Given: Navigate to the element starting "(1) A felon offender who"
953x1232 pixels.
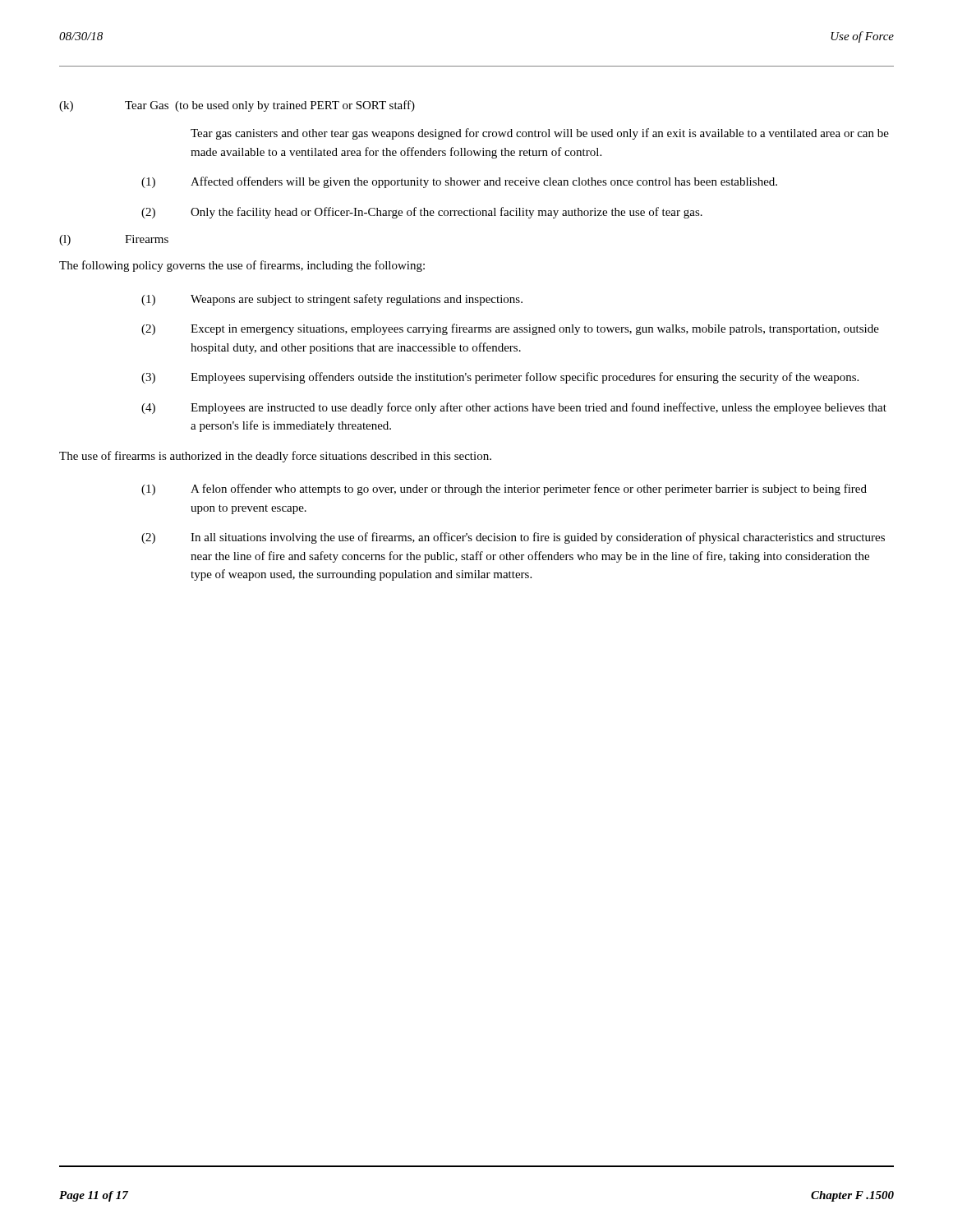Looking at the screenshot, I should click(518, 498).
